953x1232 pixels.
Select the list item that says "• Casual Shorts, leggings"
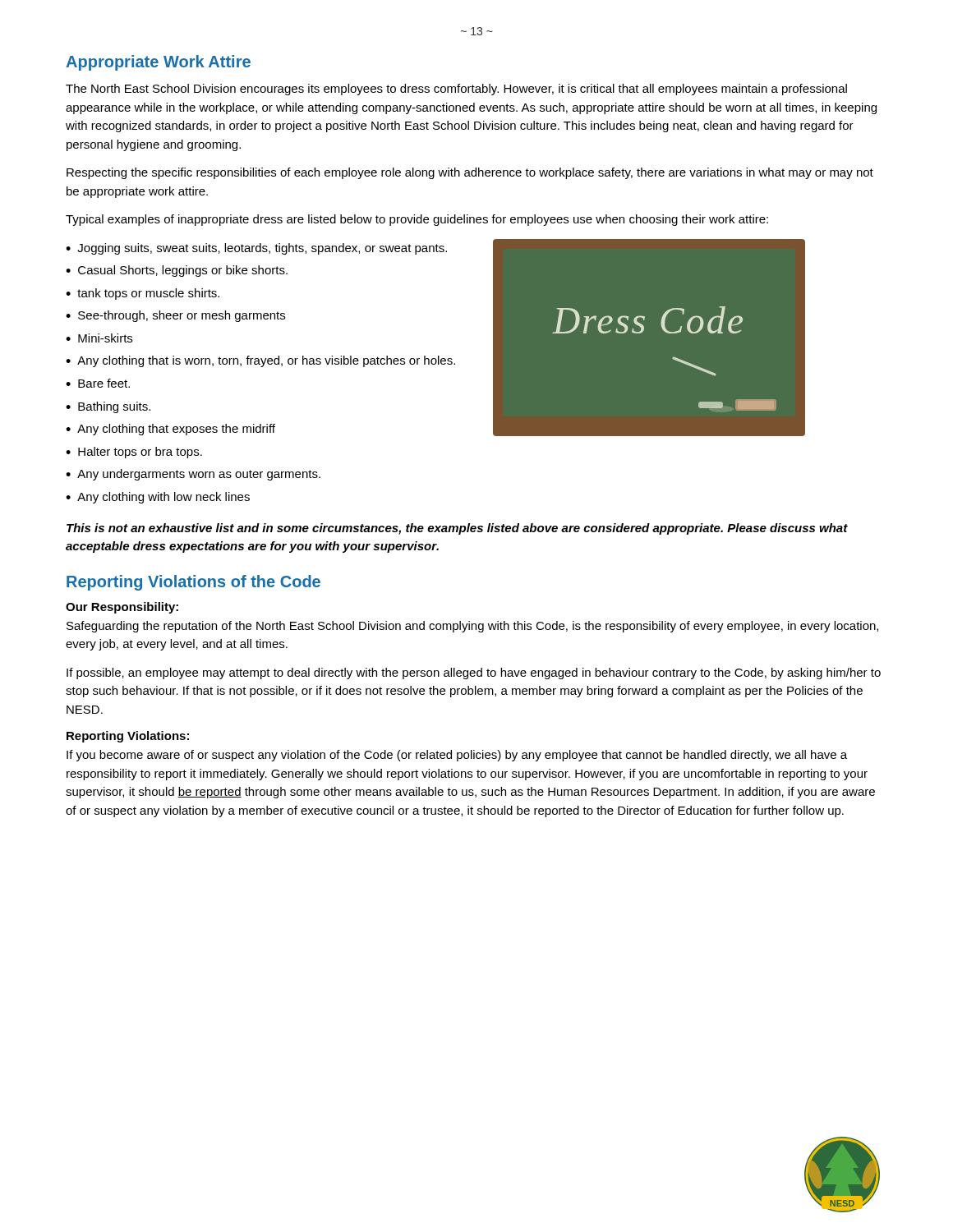(x=177, y=271)
